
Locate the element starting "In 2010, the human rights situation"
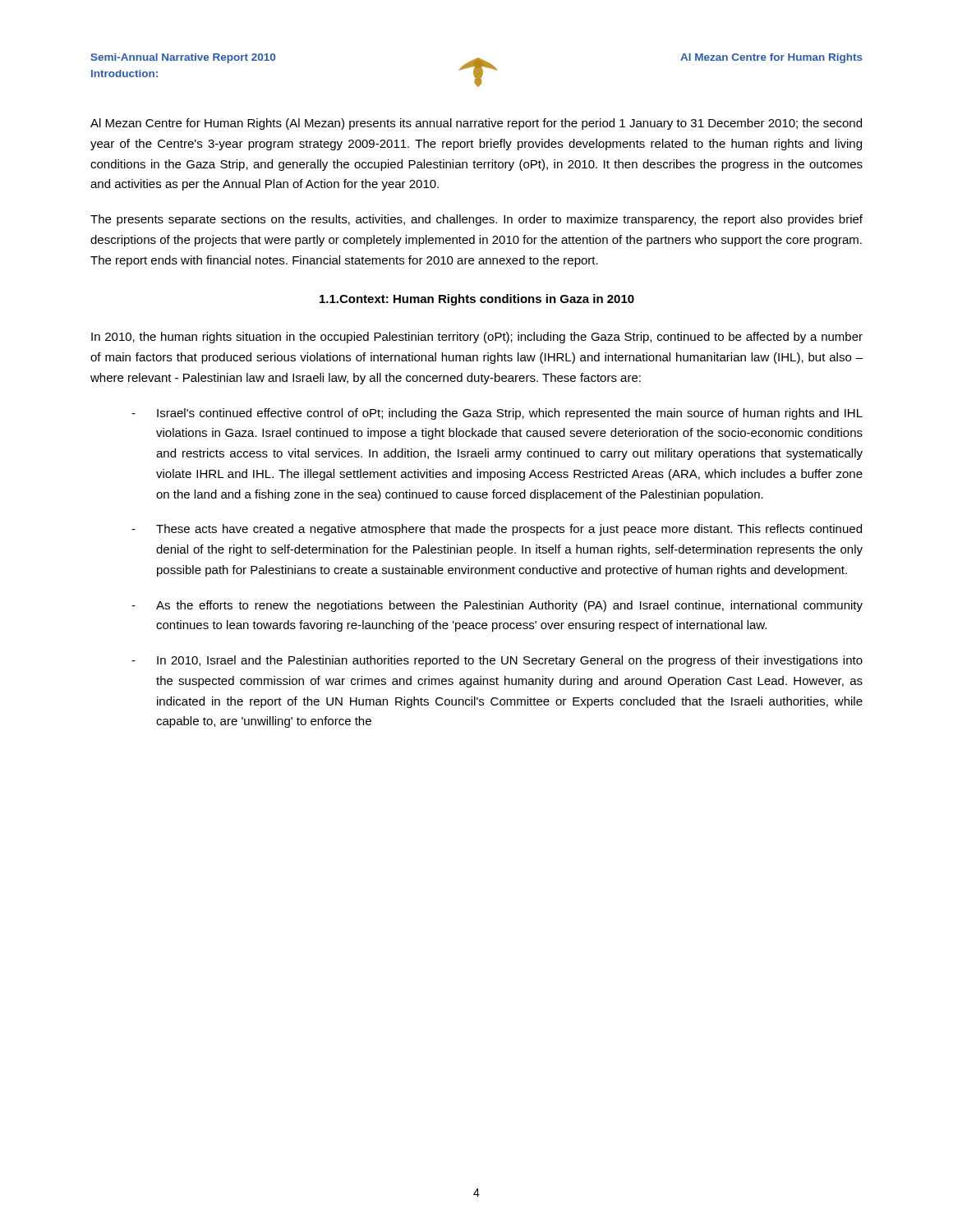(x=476, y=357)
